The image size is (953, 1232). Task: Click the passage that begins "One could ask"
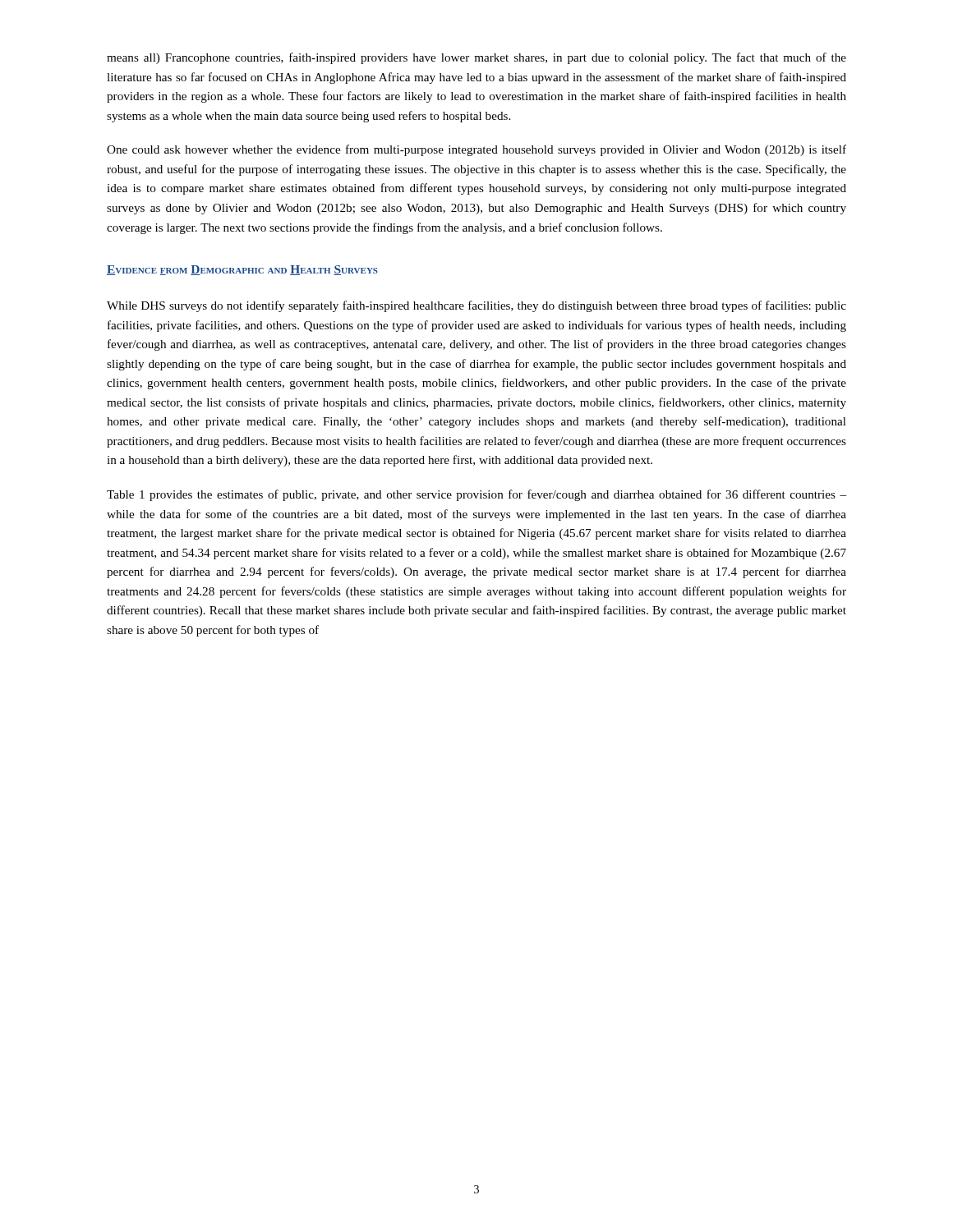pyautogui.click(x=476, y=188)
